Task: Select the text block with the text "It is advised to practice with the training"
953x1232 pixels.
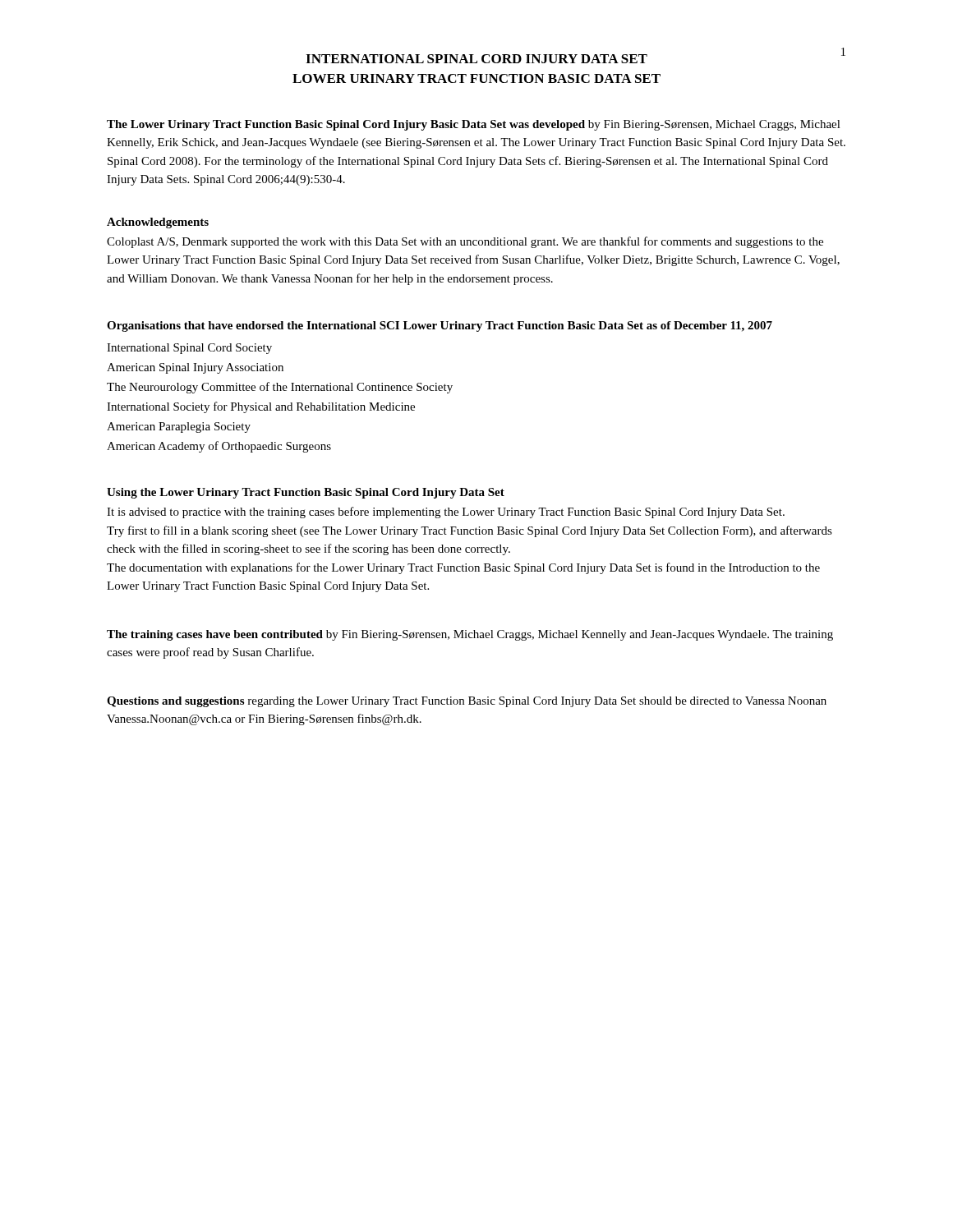Action: 469,549
